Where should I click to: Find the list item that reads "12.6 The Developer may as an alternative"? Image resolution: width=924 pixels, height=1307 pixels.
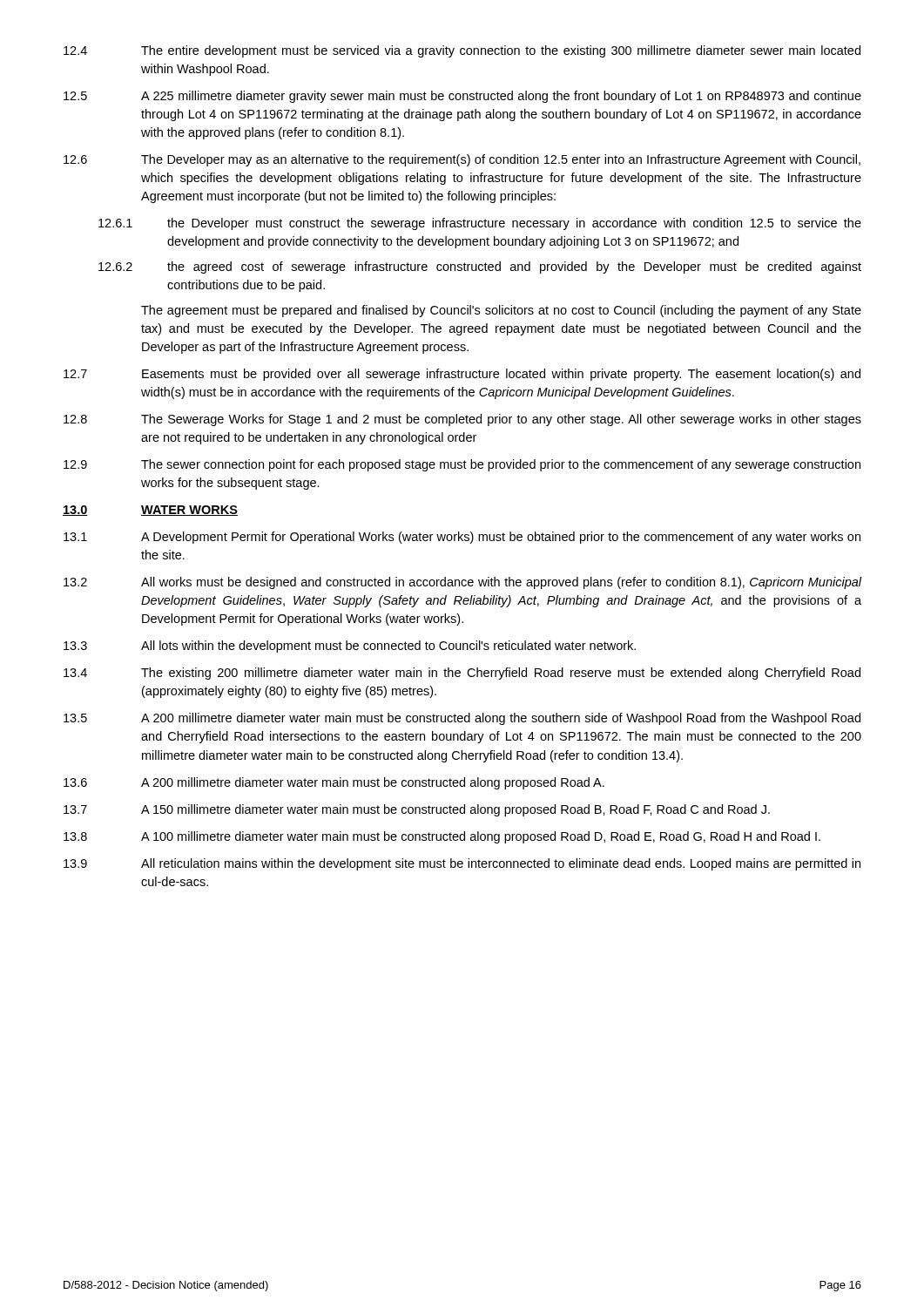click(x=462, y=178)
